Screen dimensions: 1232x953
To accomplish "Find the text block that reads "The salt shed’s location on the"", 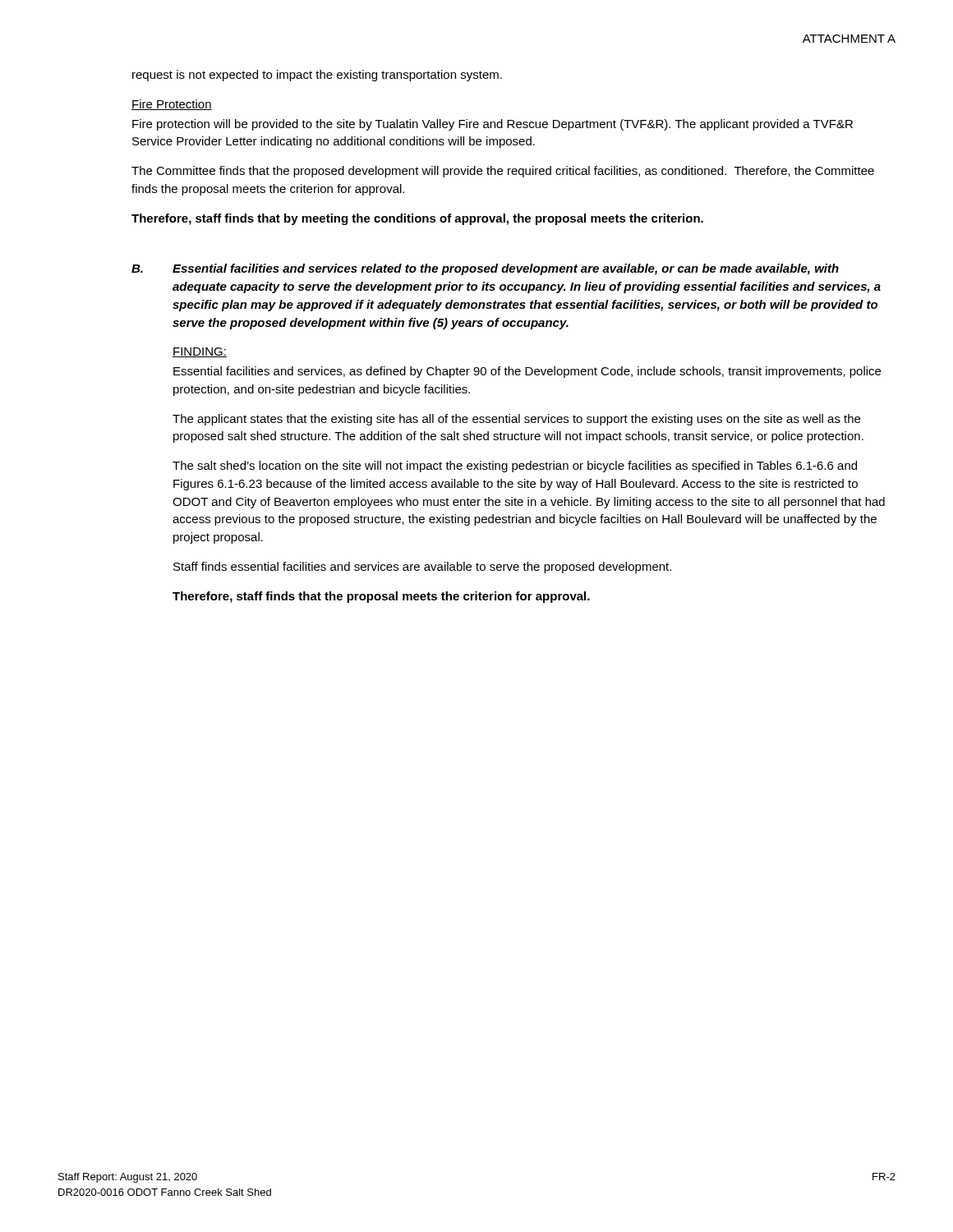I will tap(529, 501).
